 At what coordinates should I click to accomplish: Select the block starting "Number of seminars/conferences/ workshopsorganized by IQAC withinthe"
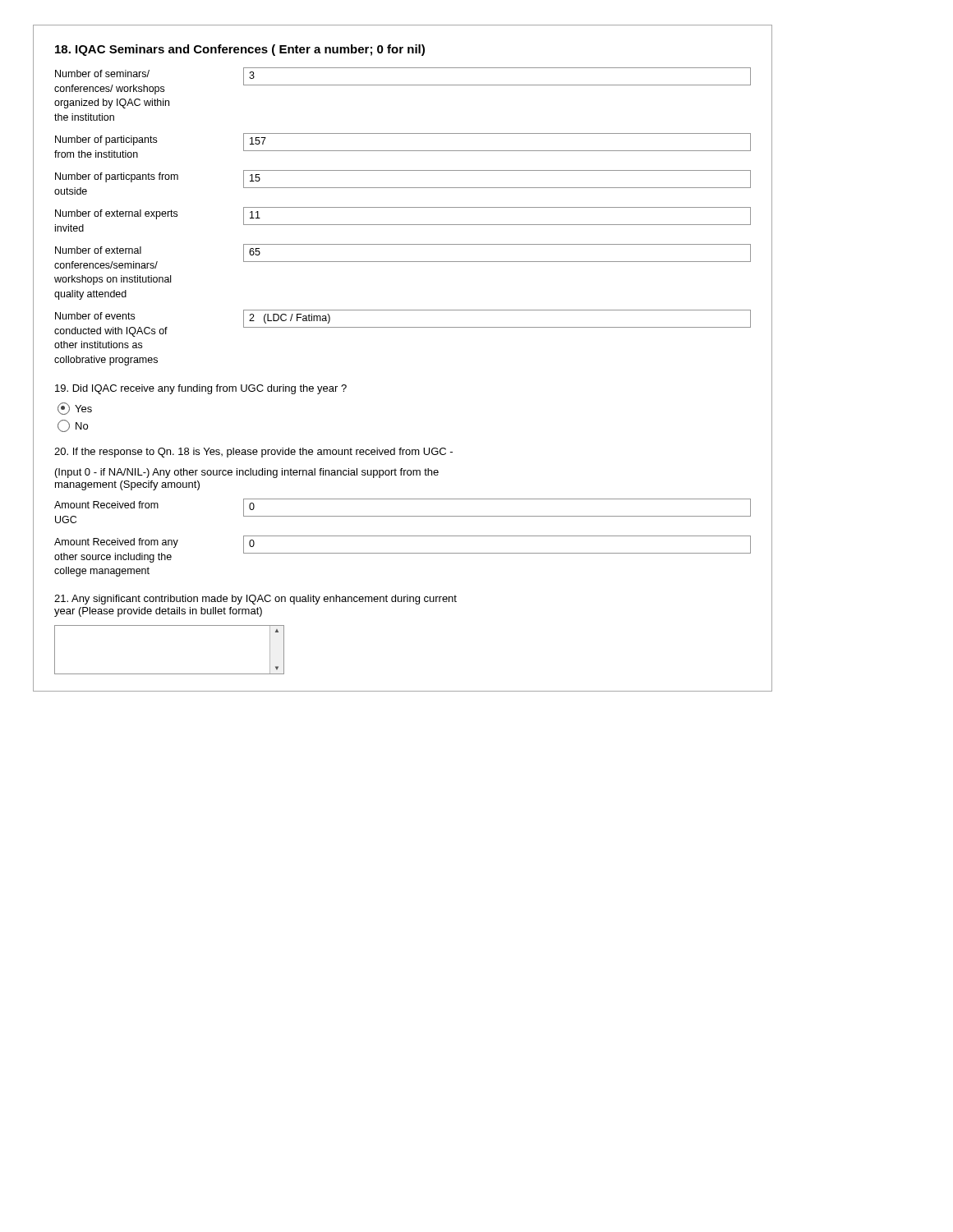[x=403, y=96]
